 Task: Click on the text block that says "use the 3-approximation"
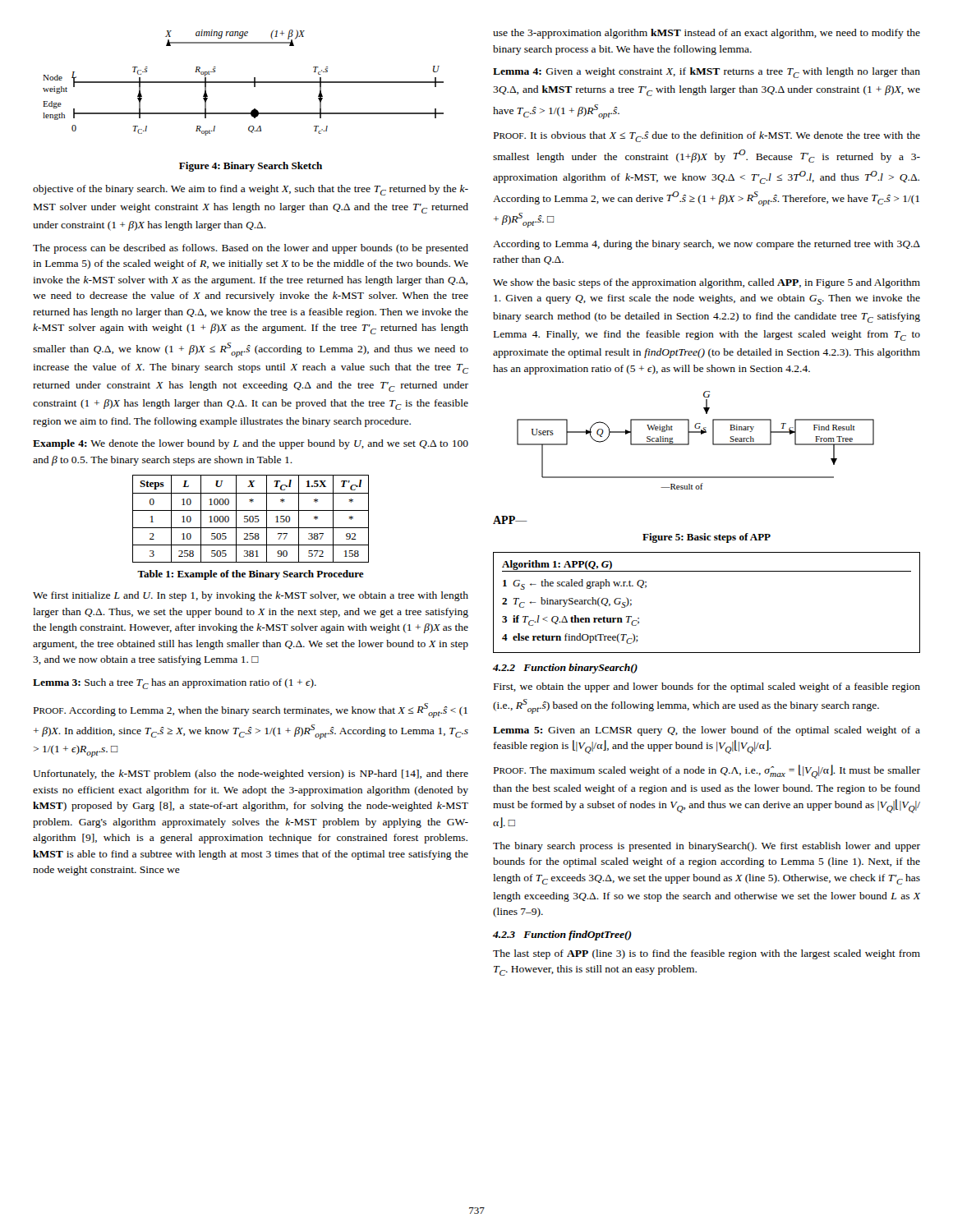tap(707, 40)
